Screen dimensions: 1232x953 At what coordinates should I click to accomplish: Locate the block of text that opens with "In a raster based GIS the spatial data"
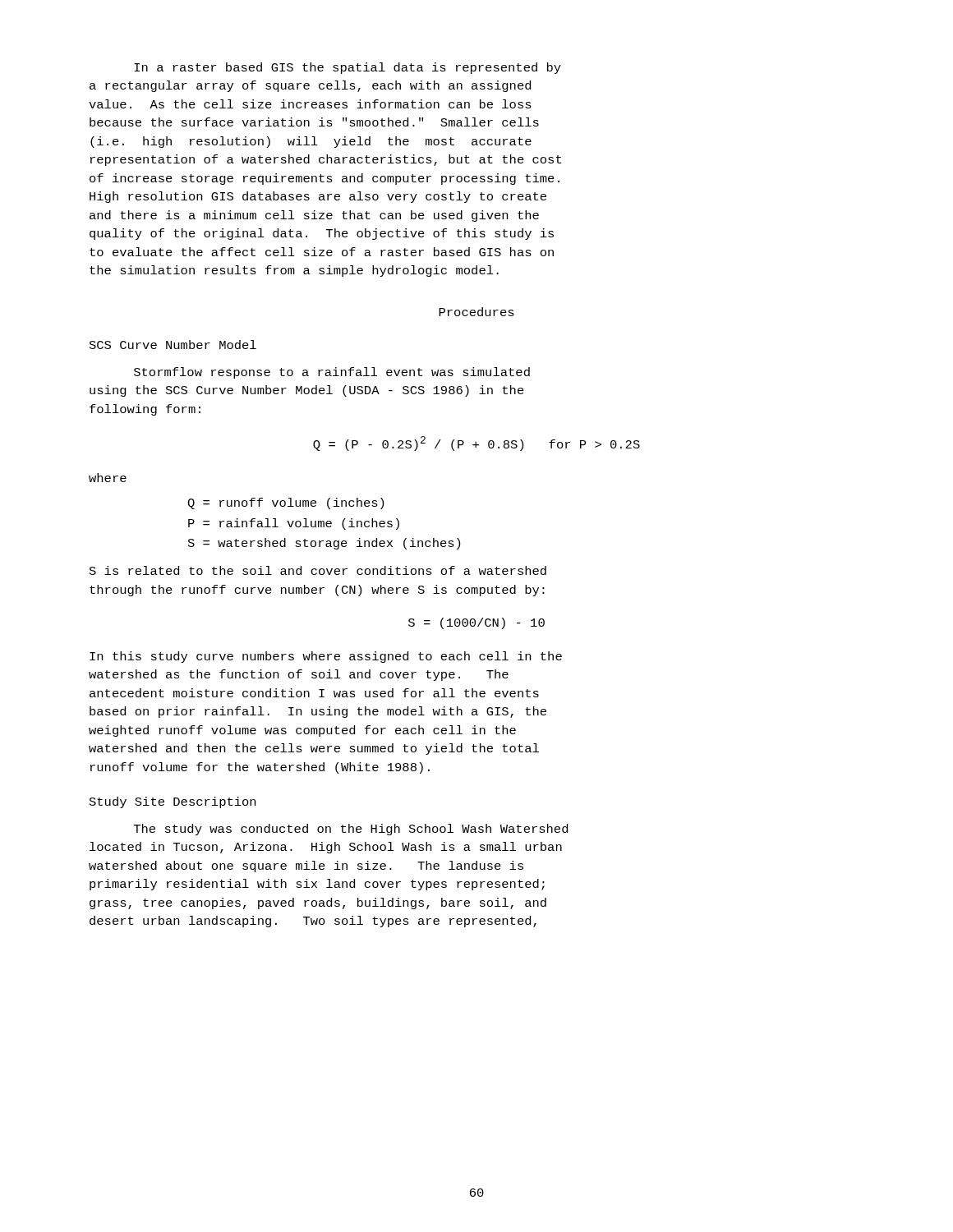point(326,170)
